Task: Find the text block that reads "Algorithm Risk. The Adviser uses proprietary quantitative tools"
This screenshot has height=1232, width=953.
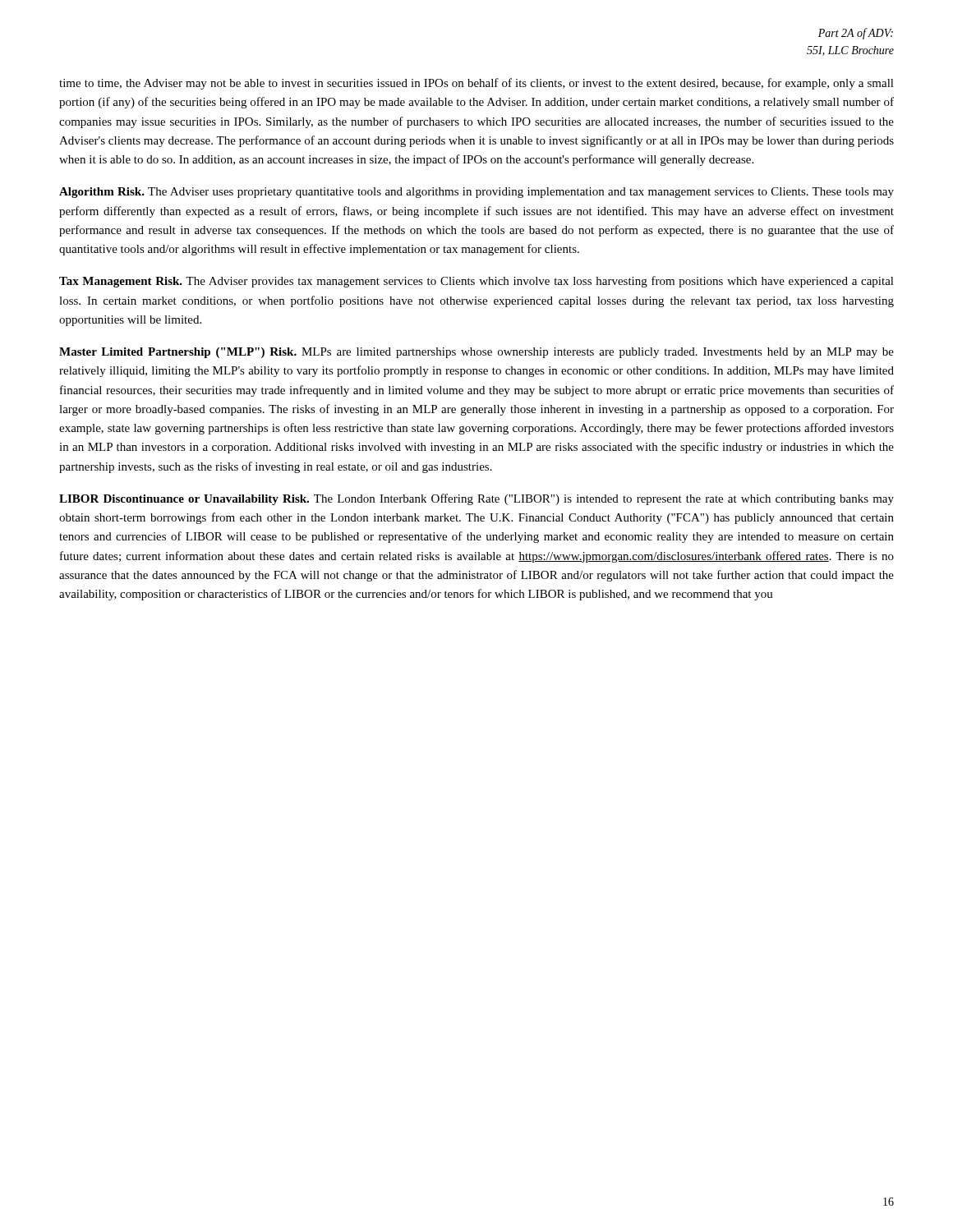Action: click(476, 220)
